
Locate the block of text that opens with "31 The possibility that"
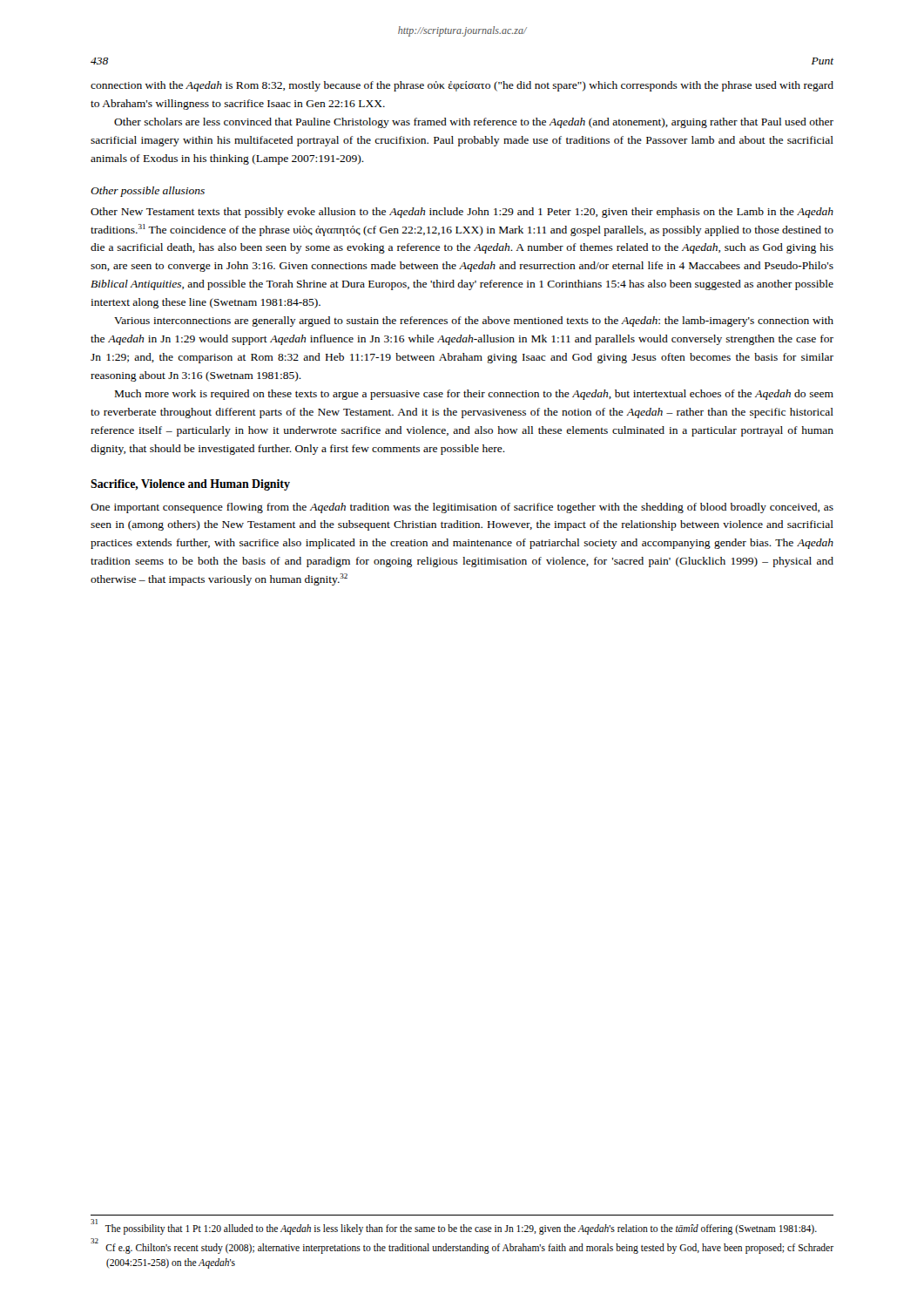[x=454, y=1226]
